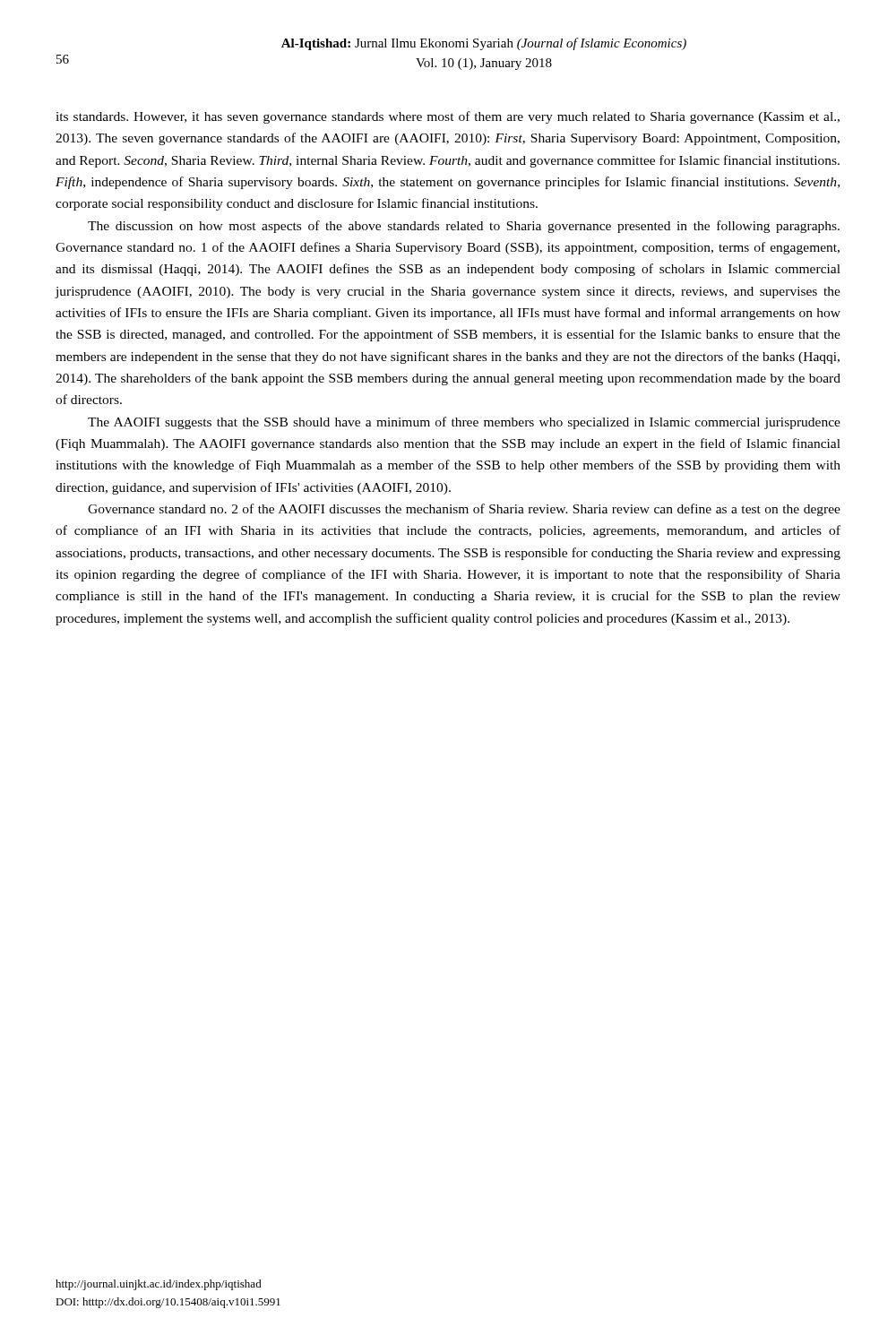Find the text block that says "The discussion on how most aspects"
The height and width of the screenshot is (1344, 896).
click(x=448, y=313)
